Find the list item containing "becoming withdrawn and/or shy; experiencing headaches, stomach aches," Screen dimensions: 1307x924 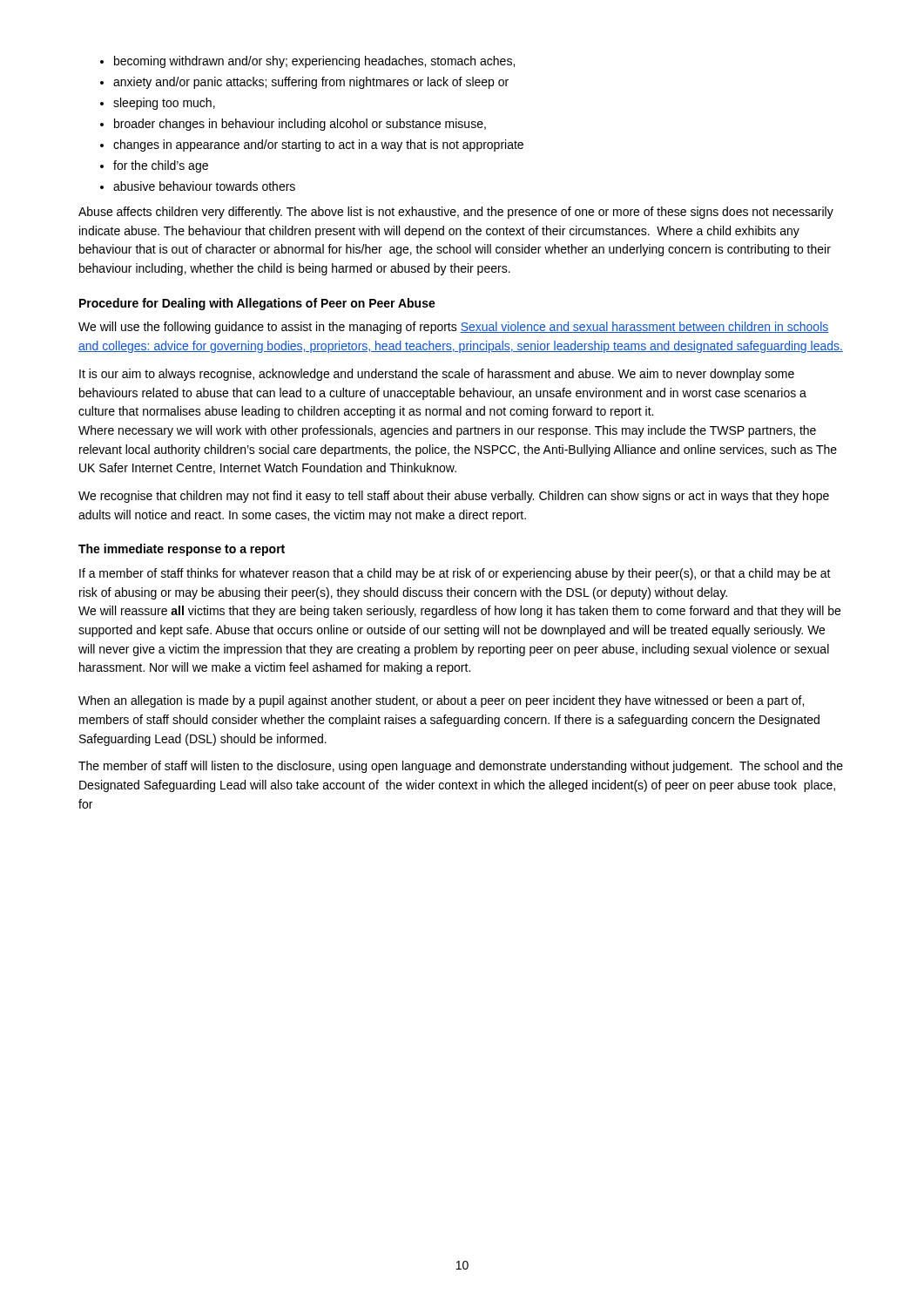tap(462, 124)
